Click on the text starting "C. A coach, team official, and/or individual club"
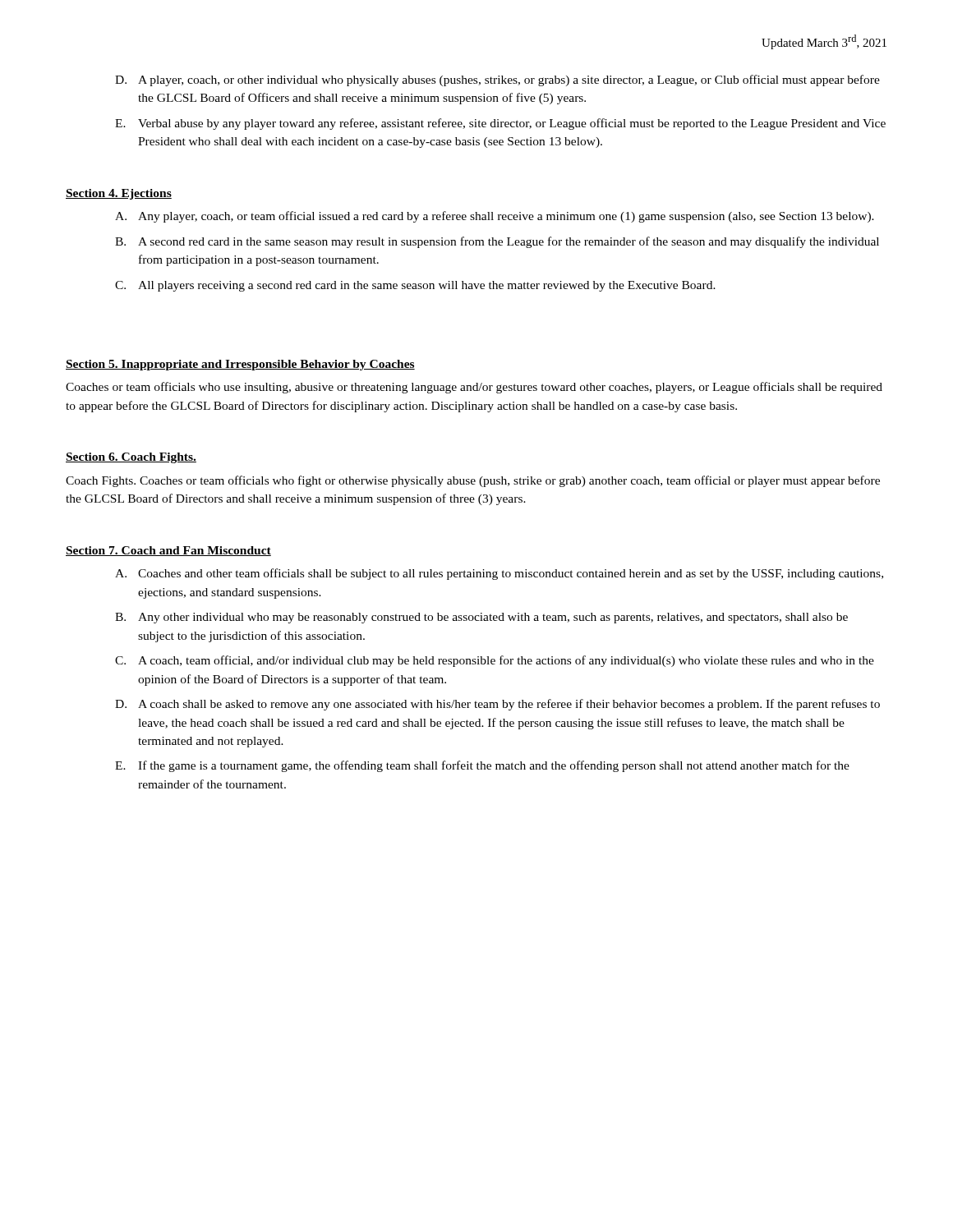The height and width of the screenshot is (1232, 953). tap(501, 670)
